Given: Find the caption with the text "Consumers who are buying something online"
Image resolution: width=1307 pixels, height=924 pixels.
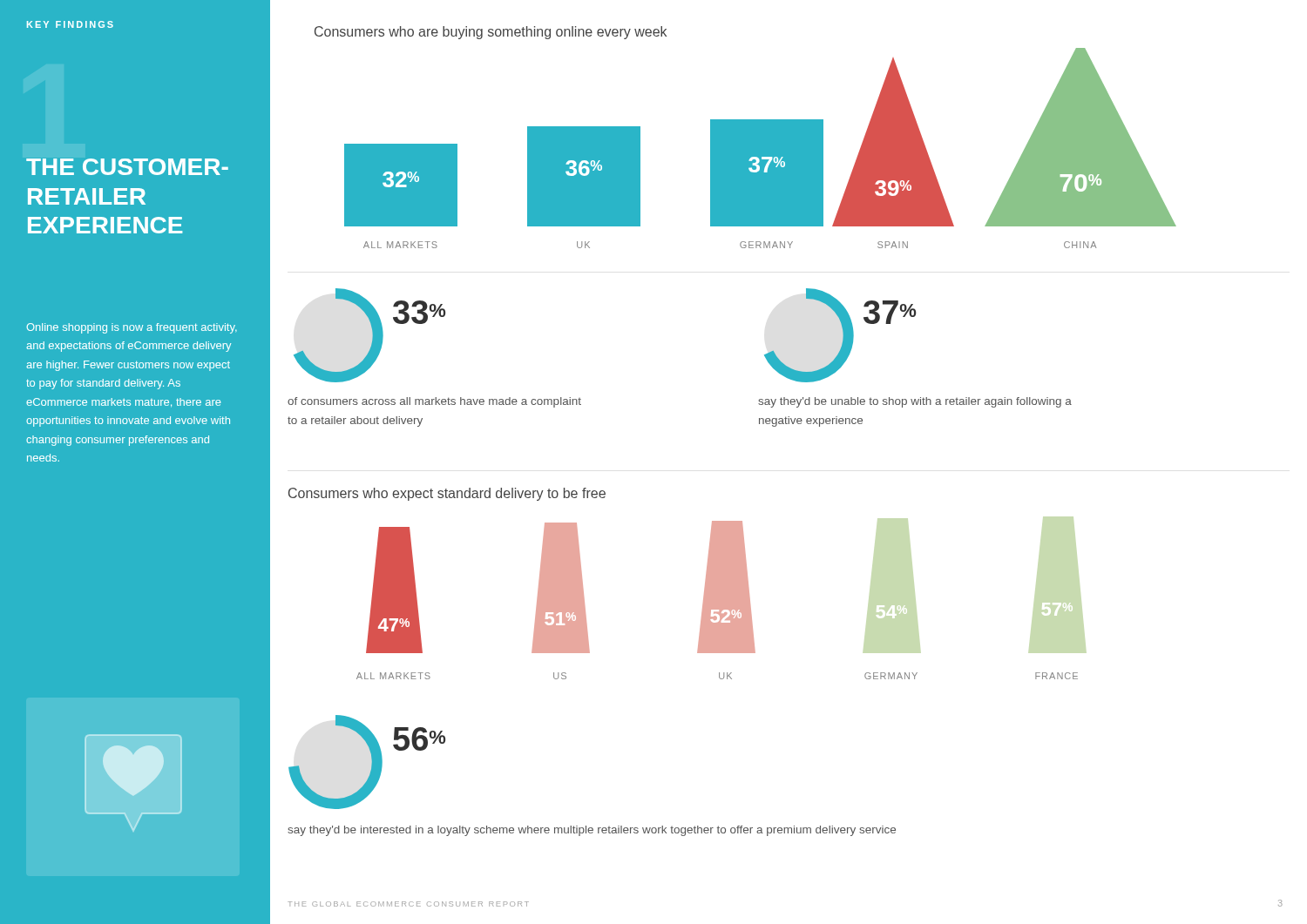Looking at the screenshot, I should 490,32.
